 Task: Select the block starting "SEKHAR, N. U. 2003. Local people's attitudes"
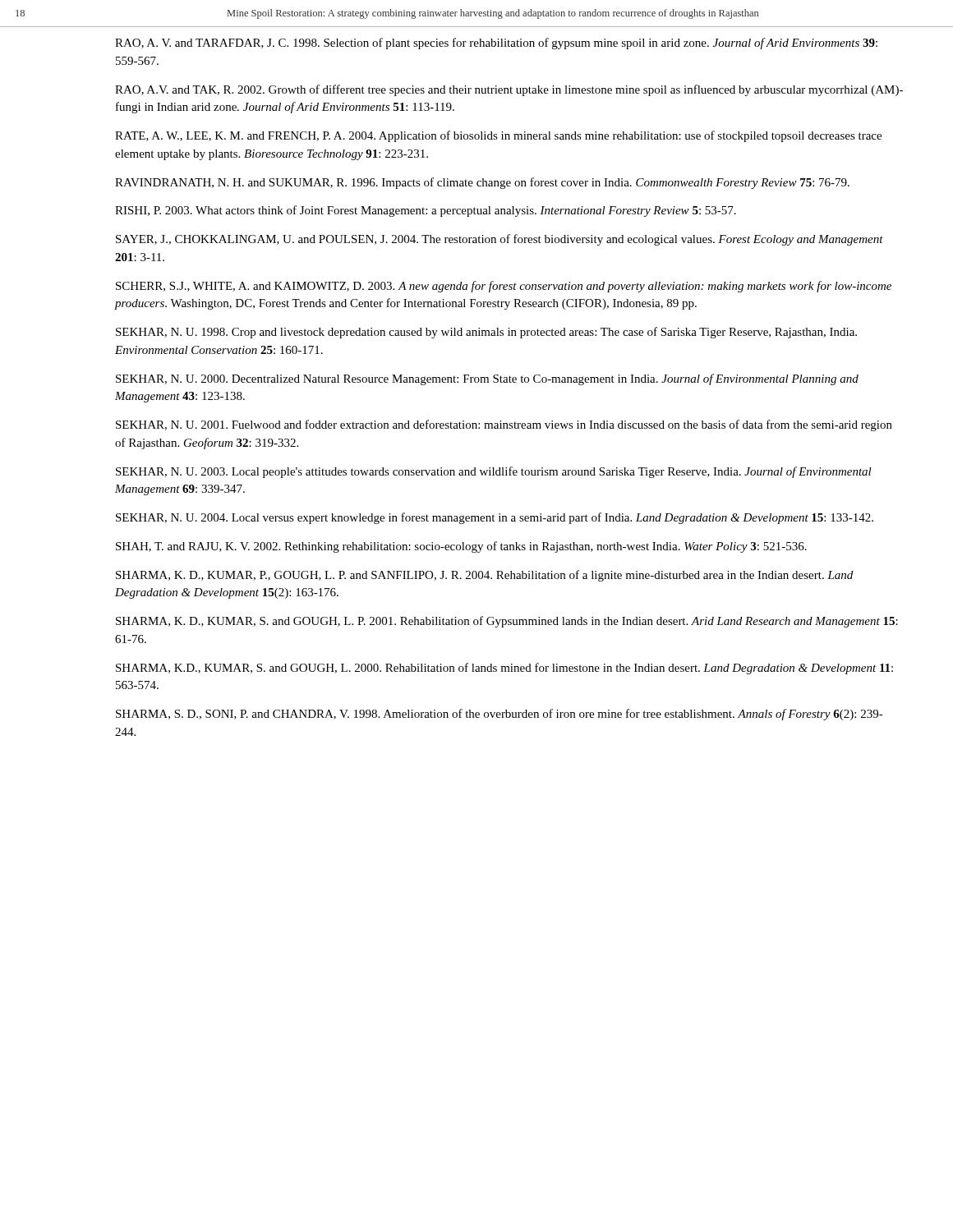coord(493,480)
